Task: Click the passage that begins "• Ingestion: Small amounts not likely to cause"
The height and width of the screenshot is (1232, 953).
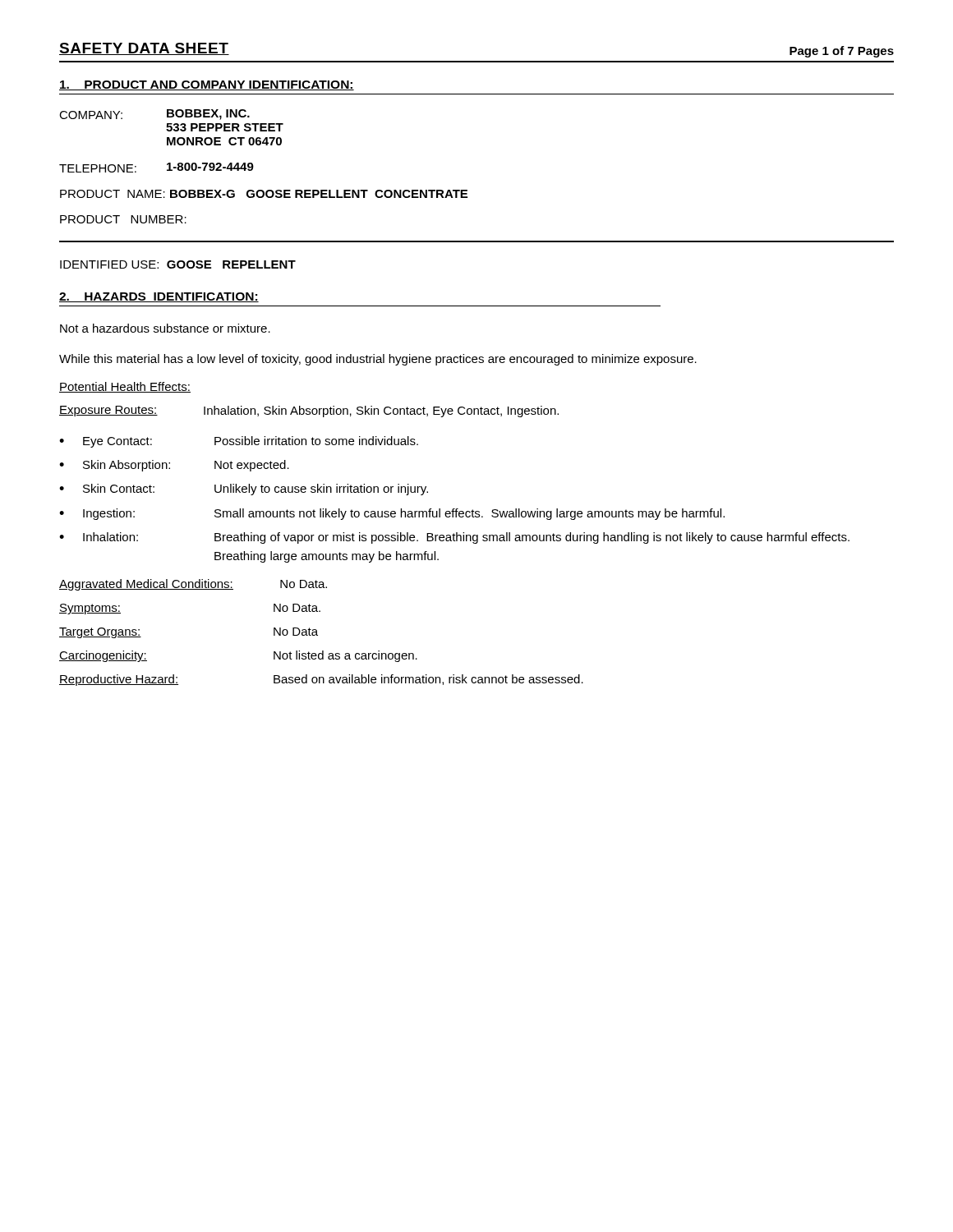Action: pos(476,514)
